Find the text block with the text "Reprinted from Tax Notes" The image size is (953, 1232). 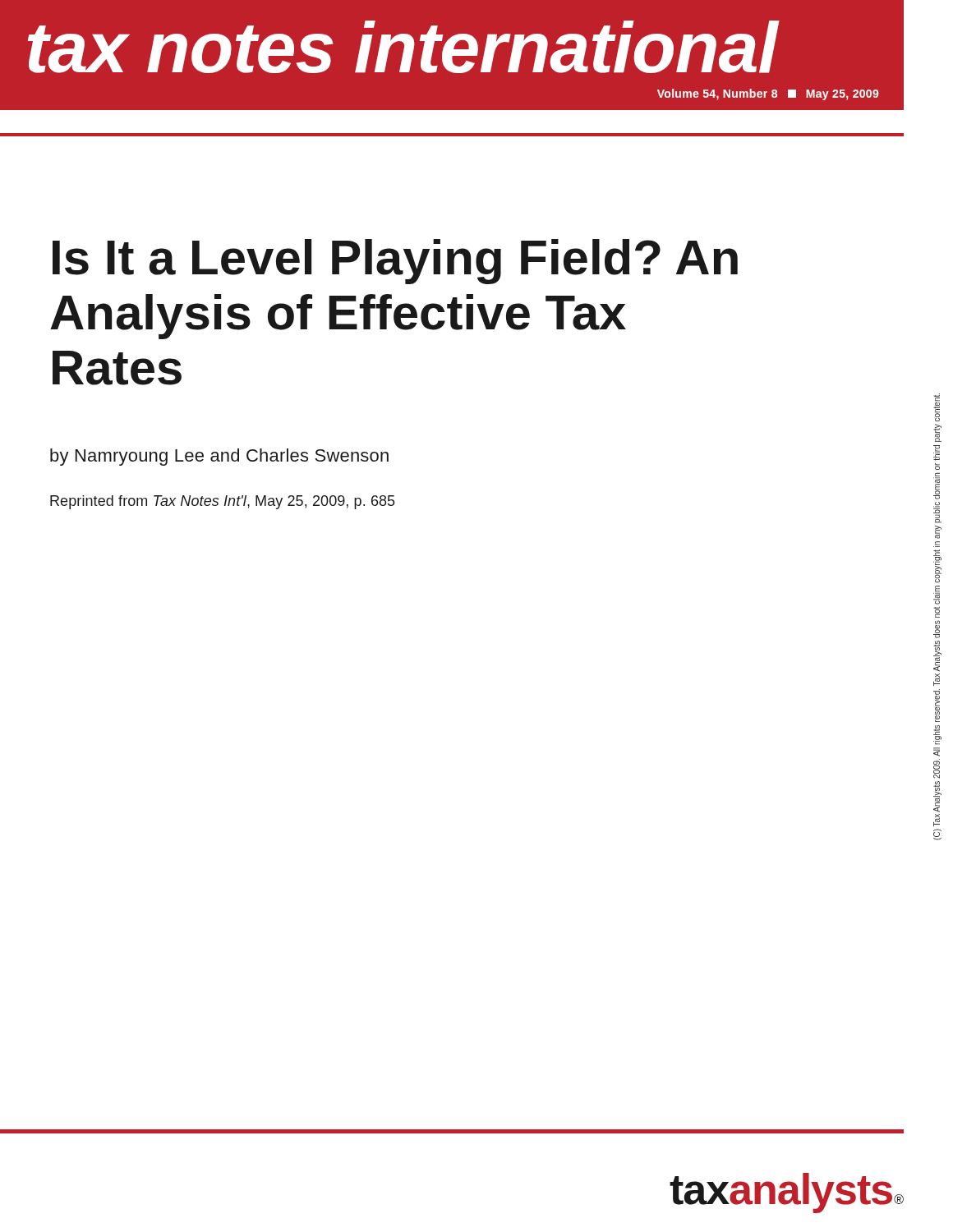coord(222,501)
